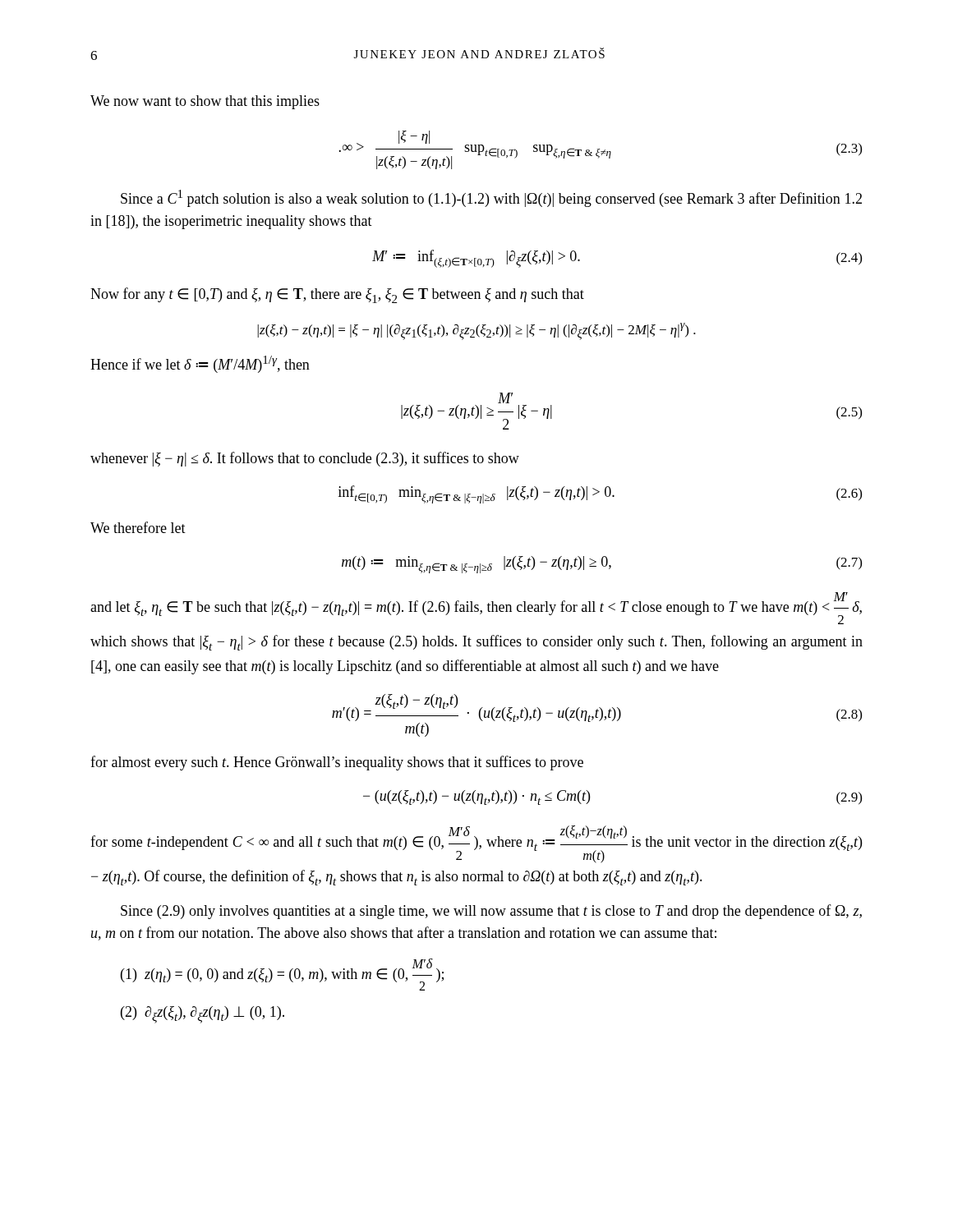
Task: Locate the text block that reads "Hence if we let"
Action: [200, 363]
